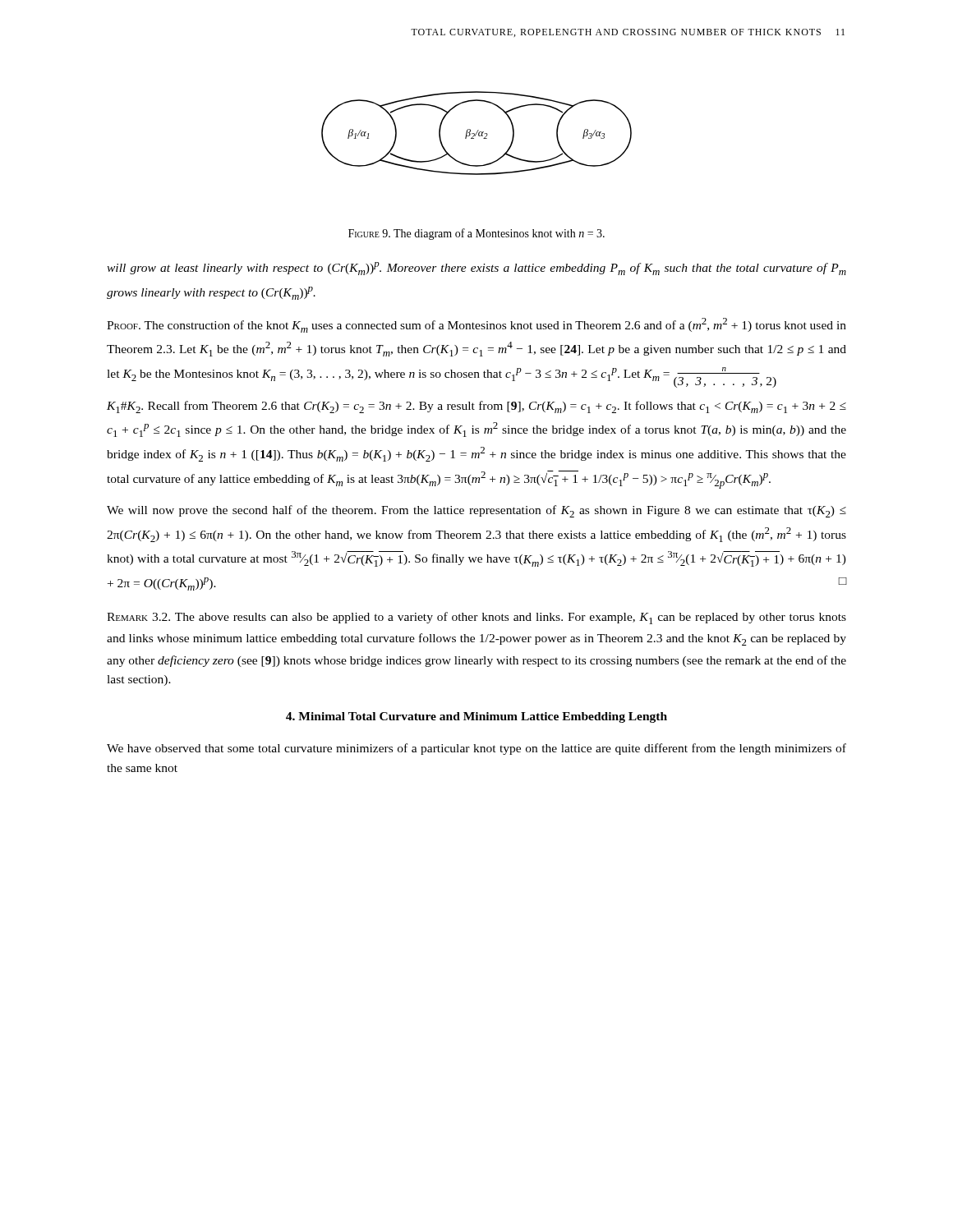This screenshot has height=1232, width=953.
Task: Locate the illustration
Action: click(x=476, y=136)
